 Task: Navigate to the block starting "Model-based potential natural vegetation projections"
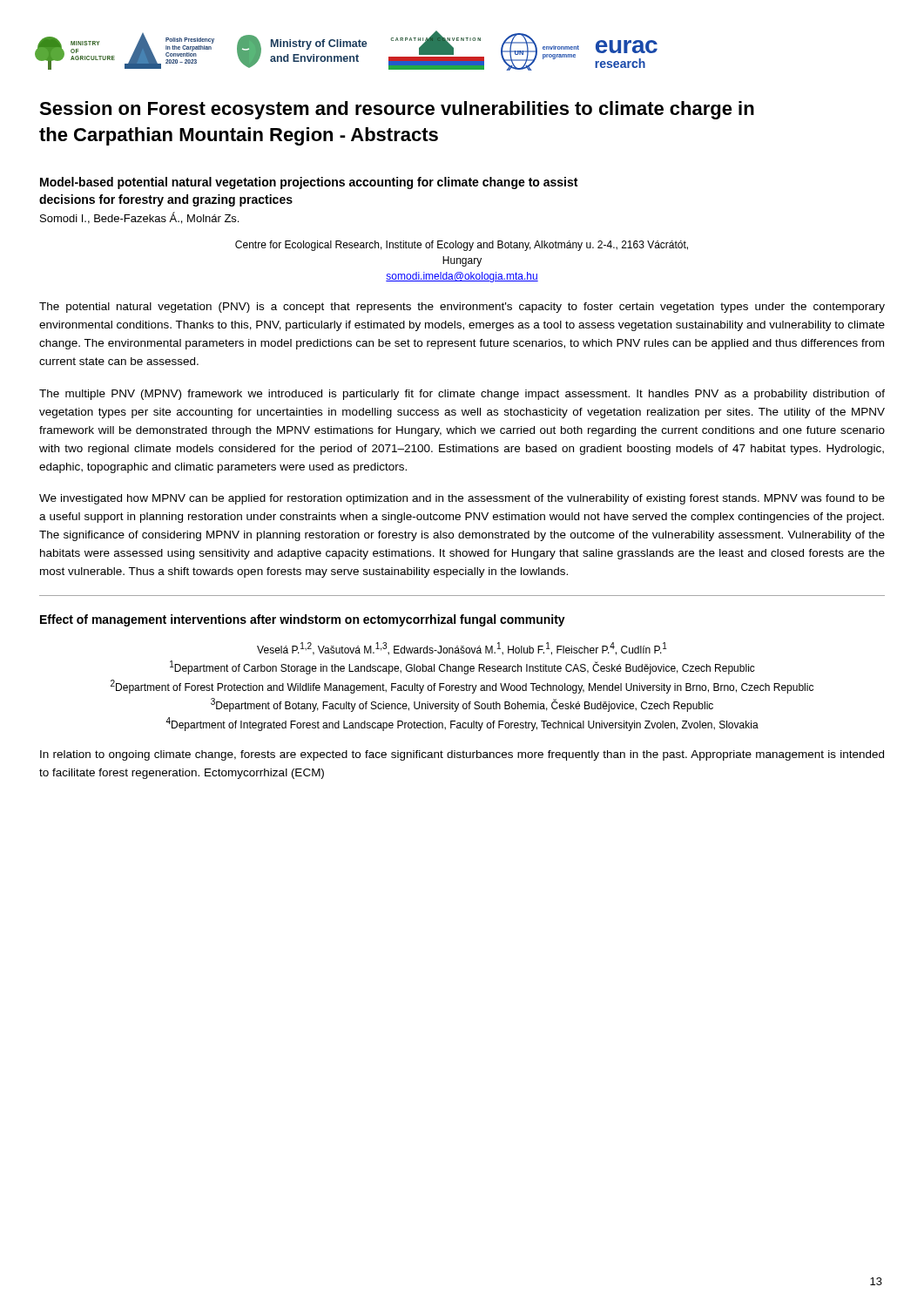pyautogui.click(x=462, y=191)
